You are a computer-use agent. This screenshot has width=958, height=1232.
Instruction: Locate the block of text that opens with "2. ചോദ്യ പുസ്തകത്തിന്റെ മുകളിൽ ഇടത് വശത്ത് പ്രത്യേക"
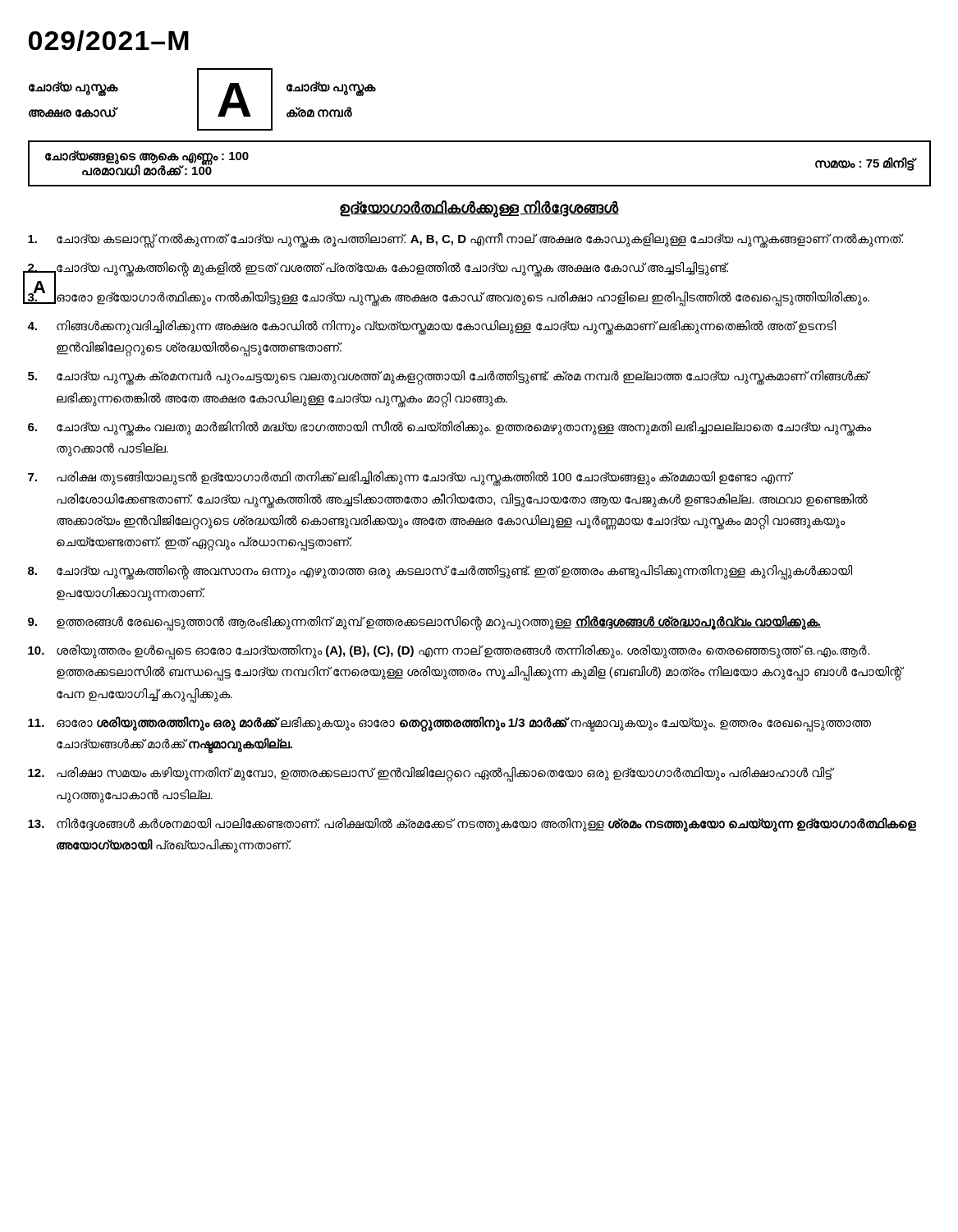pos(378,268)
